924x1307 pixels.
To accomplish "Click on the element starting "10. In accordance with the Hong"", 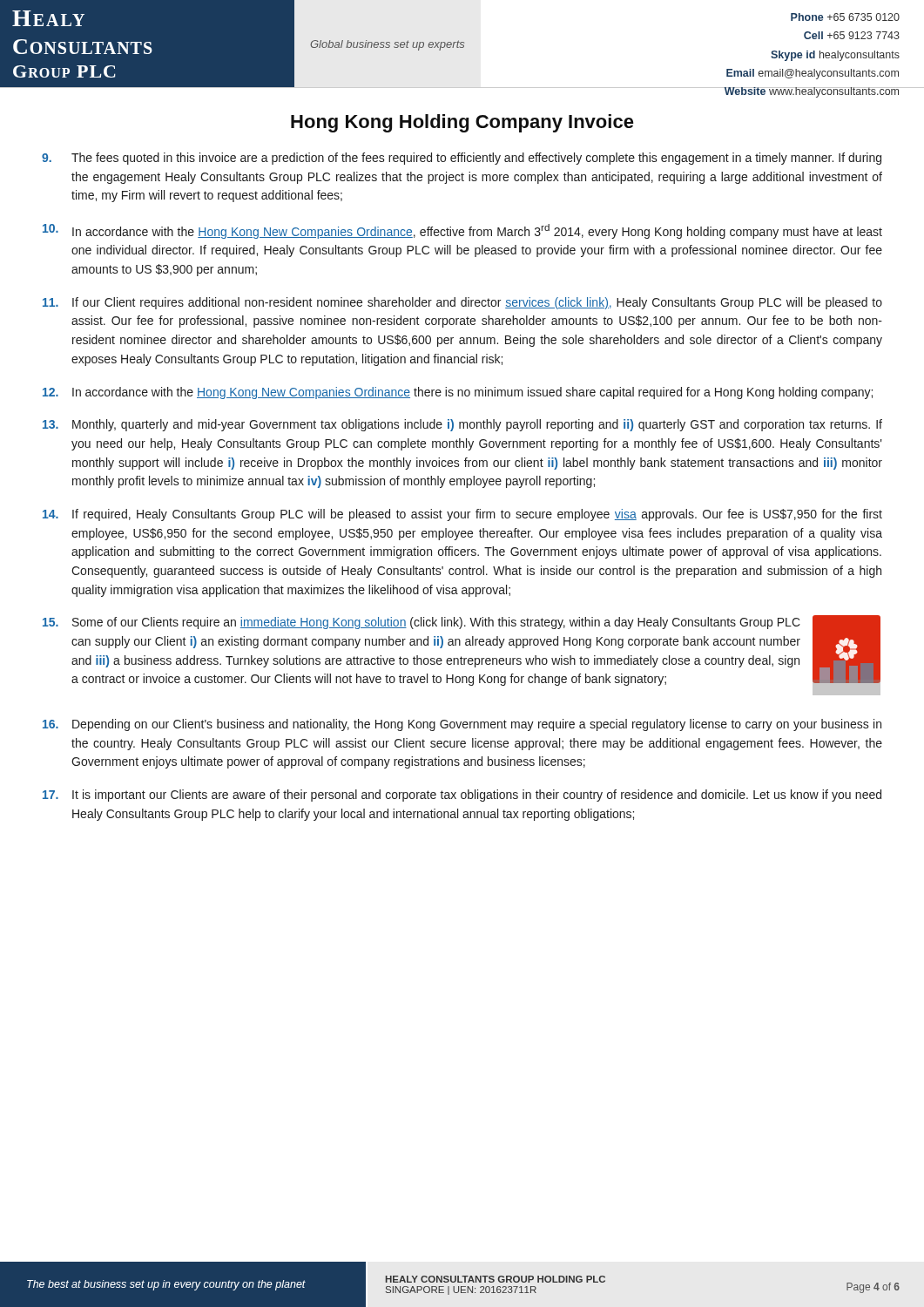I will point(462,250).
